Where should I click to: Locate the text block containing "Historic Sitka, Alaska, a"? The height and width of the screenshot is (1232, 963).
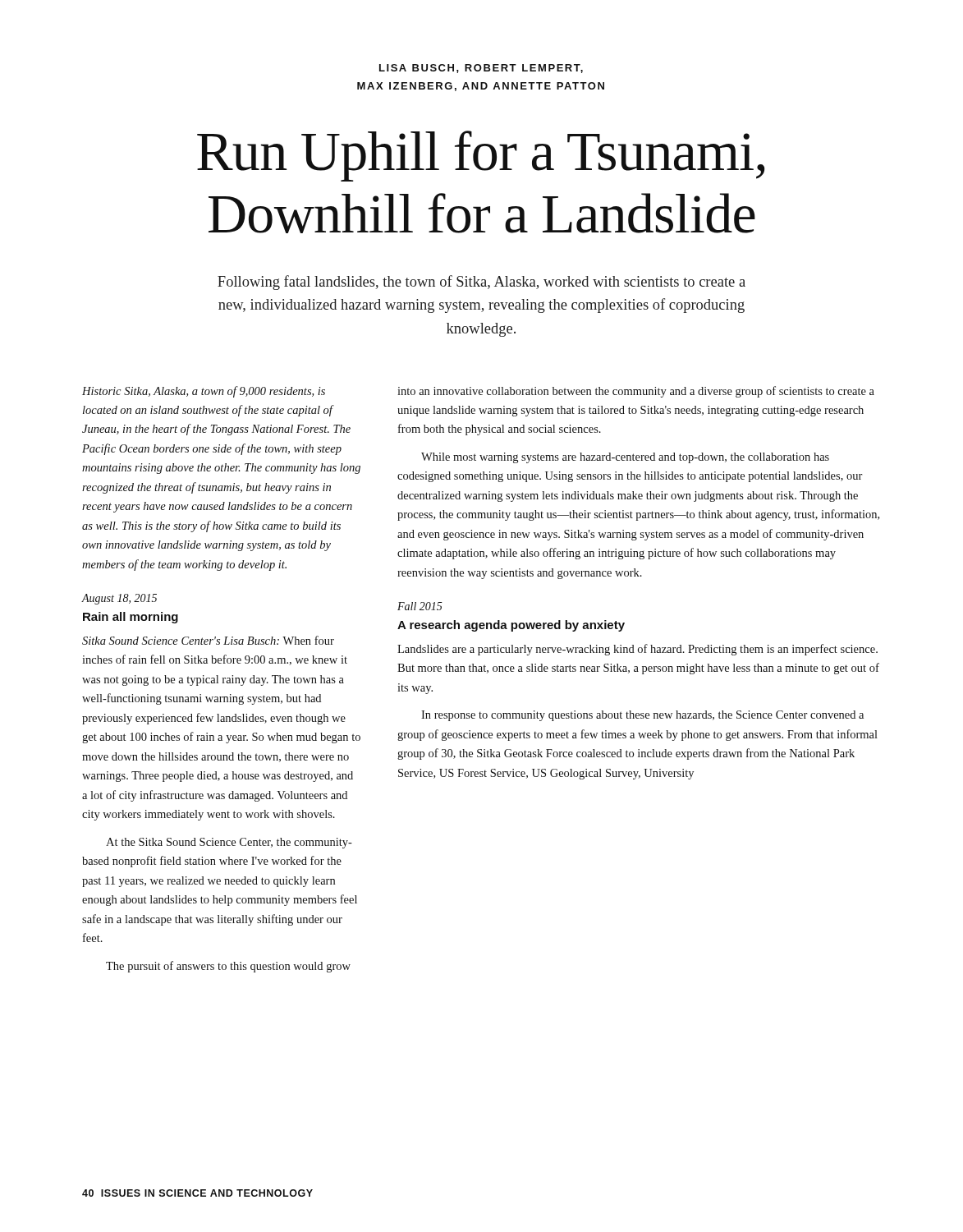(221, 477)
